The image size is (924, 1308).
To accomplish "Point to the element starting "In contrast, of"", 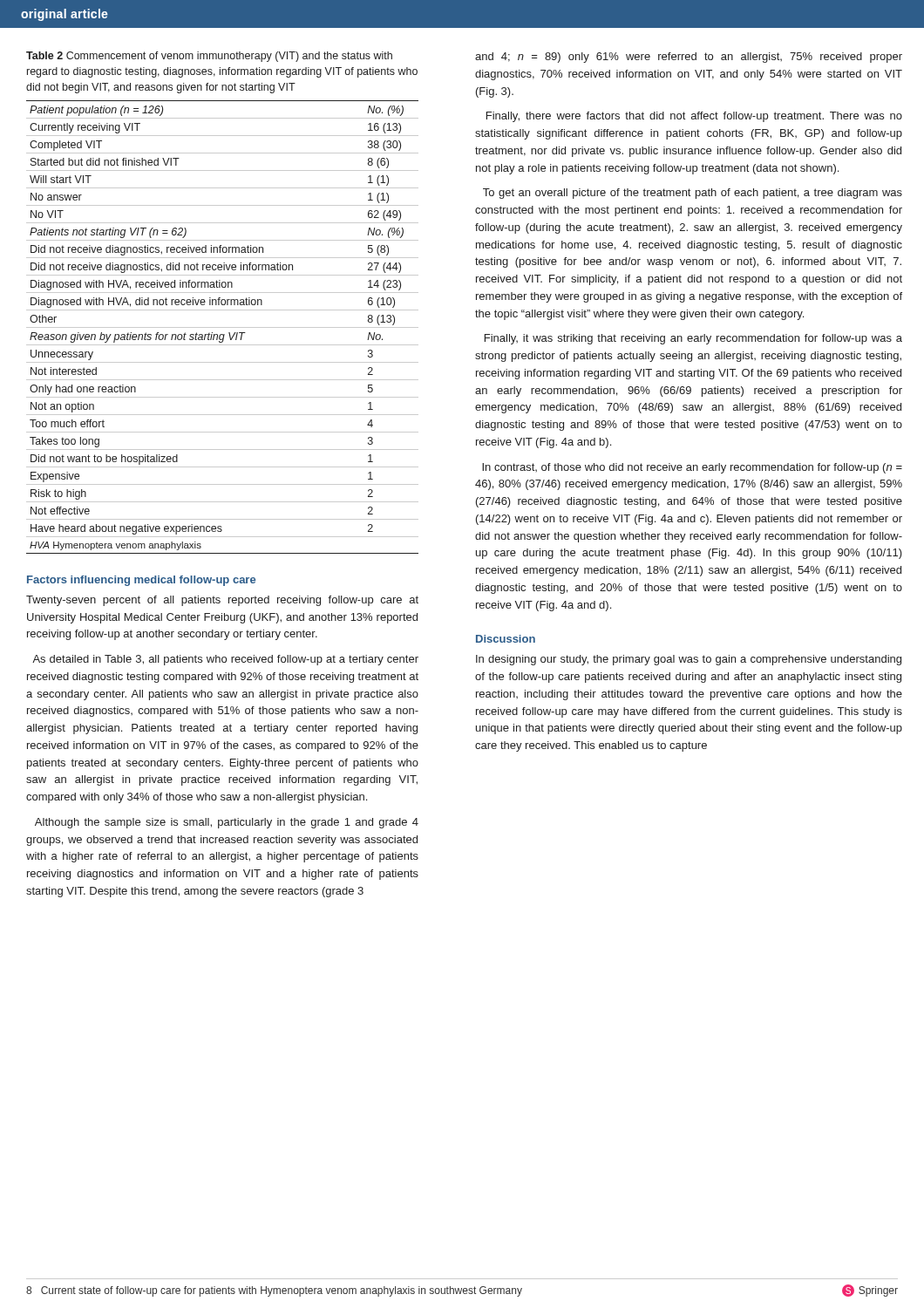I will [x=689, y=535].
